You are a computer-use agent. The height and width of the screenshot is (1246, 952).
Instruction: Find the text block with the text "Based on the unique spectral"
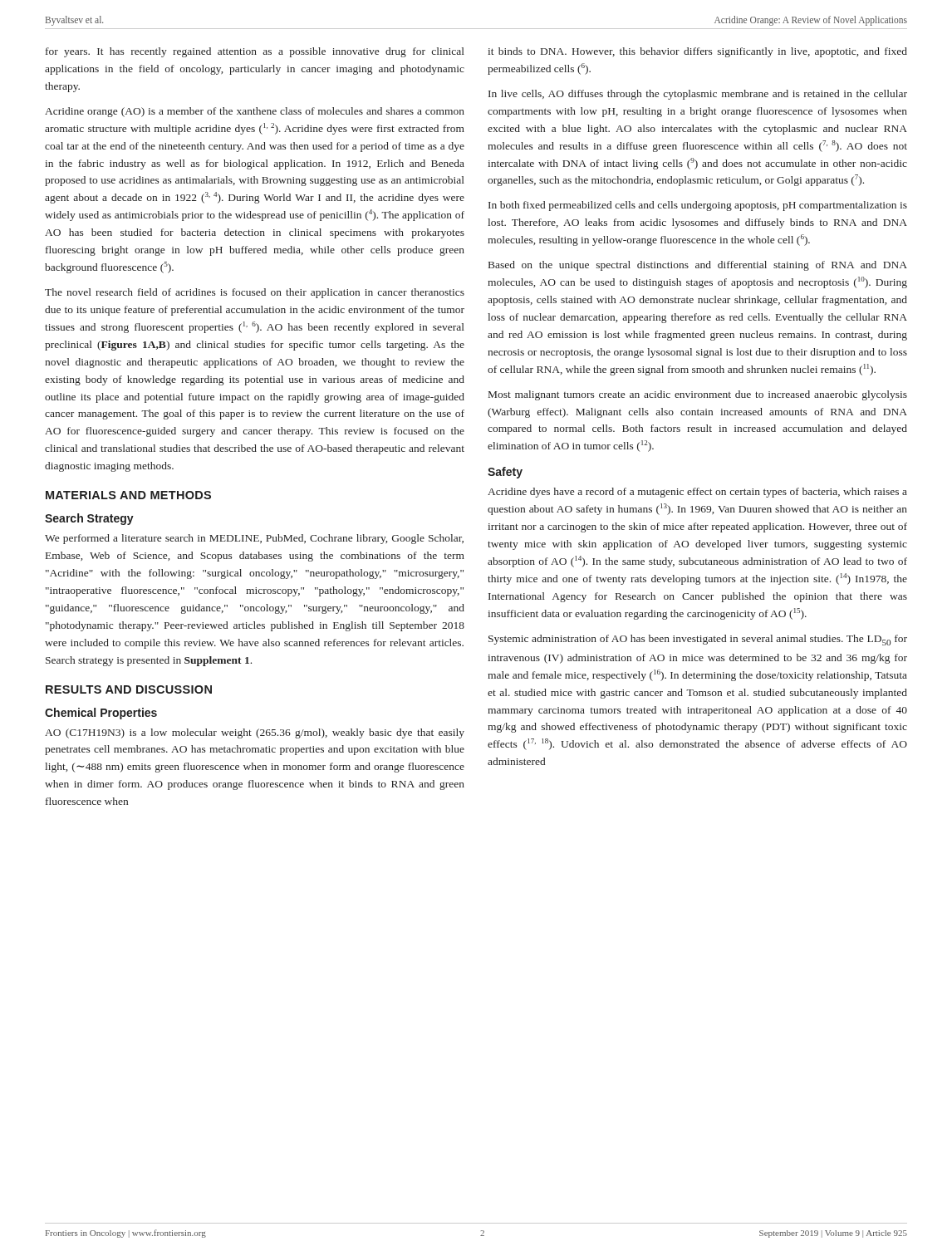tap(697, 318)
